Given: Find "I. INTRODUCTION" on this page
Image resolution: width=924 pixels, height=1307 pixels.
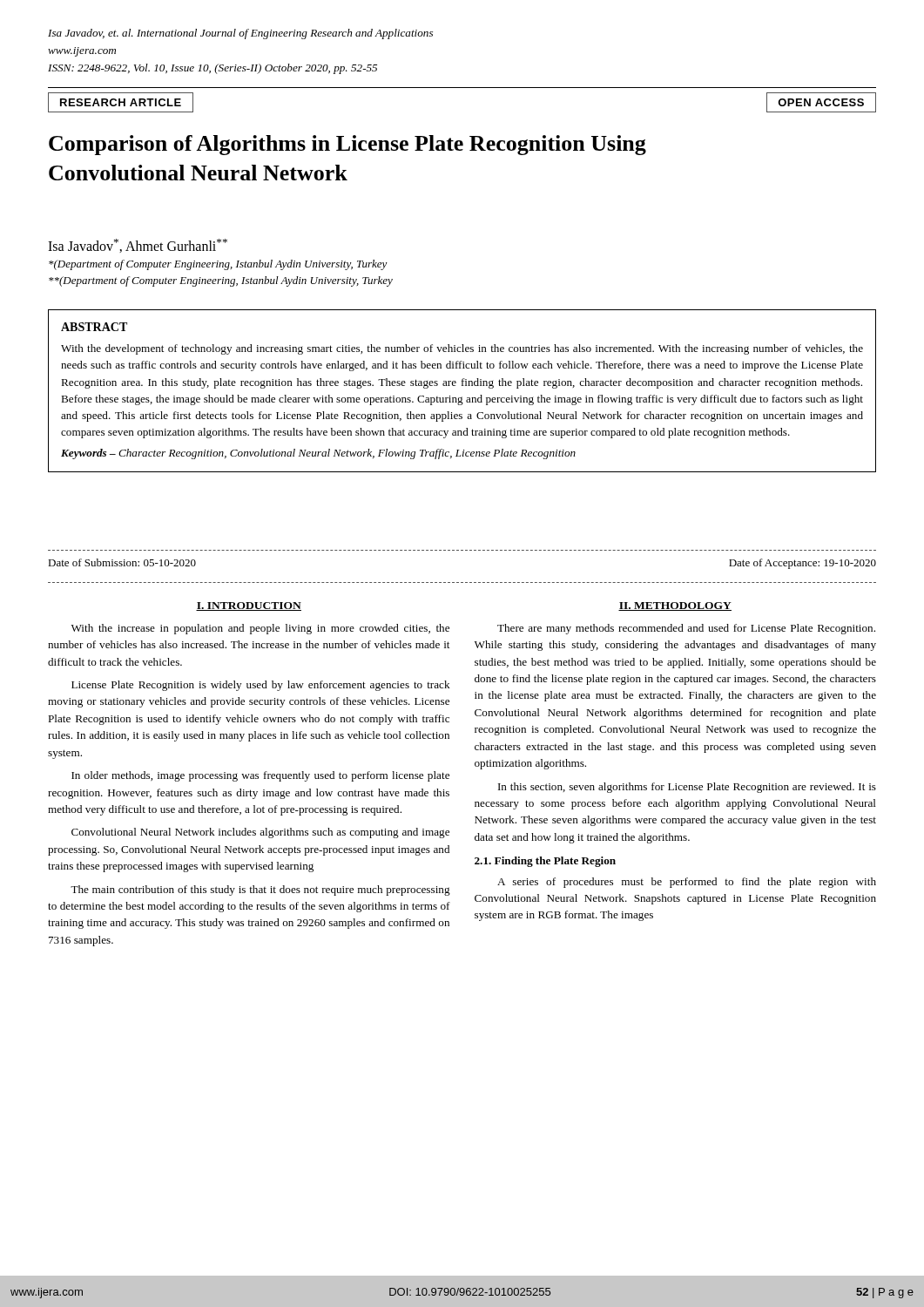Looking at the screenshot, I should pos(249,605).
